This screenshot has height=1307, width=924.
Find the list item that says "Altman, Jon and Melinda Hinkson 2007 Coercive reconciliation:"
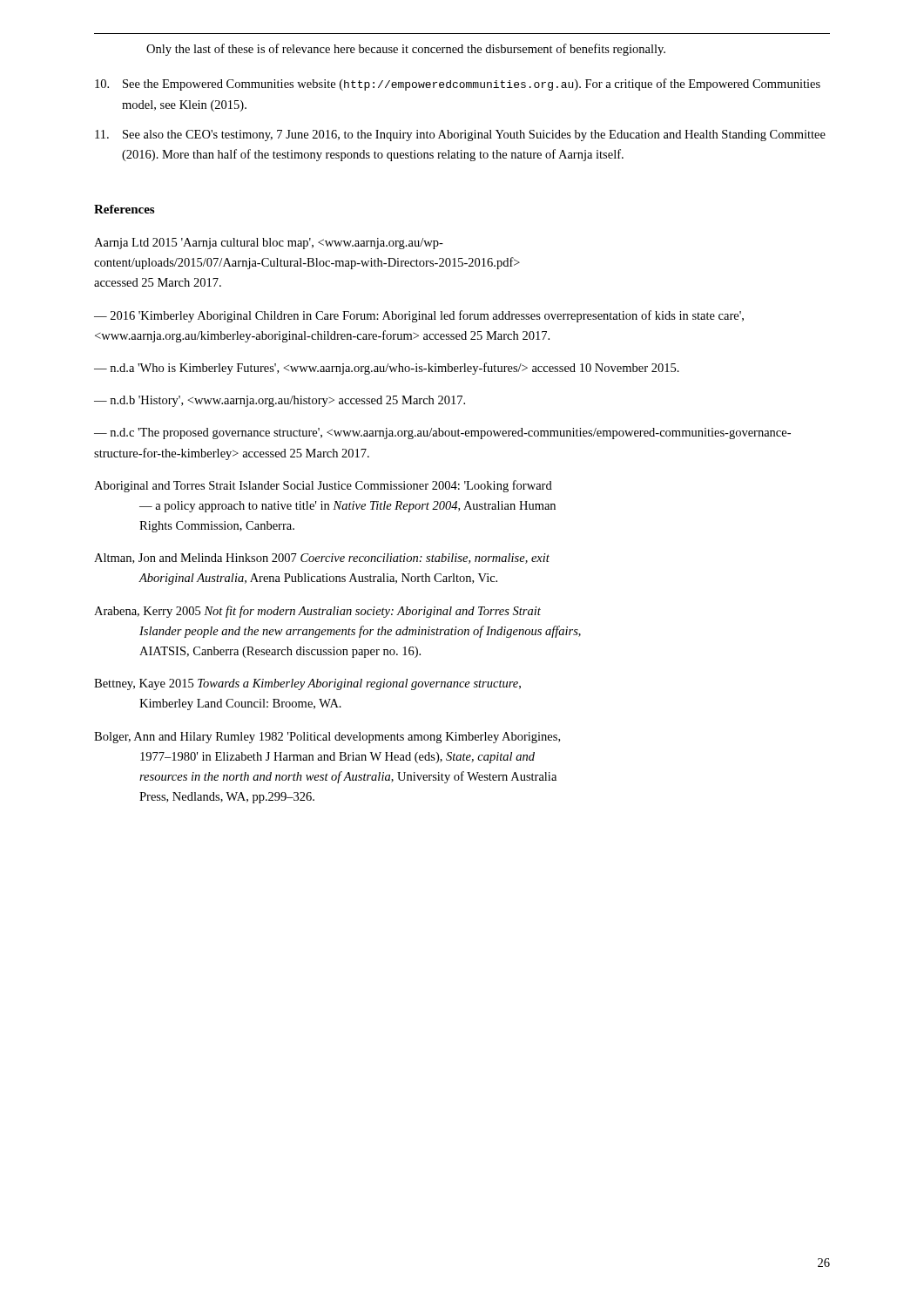pos(462,568)
